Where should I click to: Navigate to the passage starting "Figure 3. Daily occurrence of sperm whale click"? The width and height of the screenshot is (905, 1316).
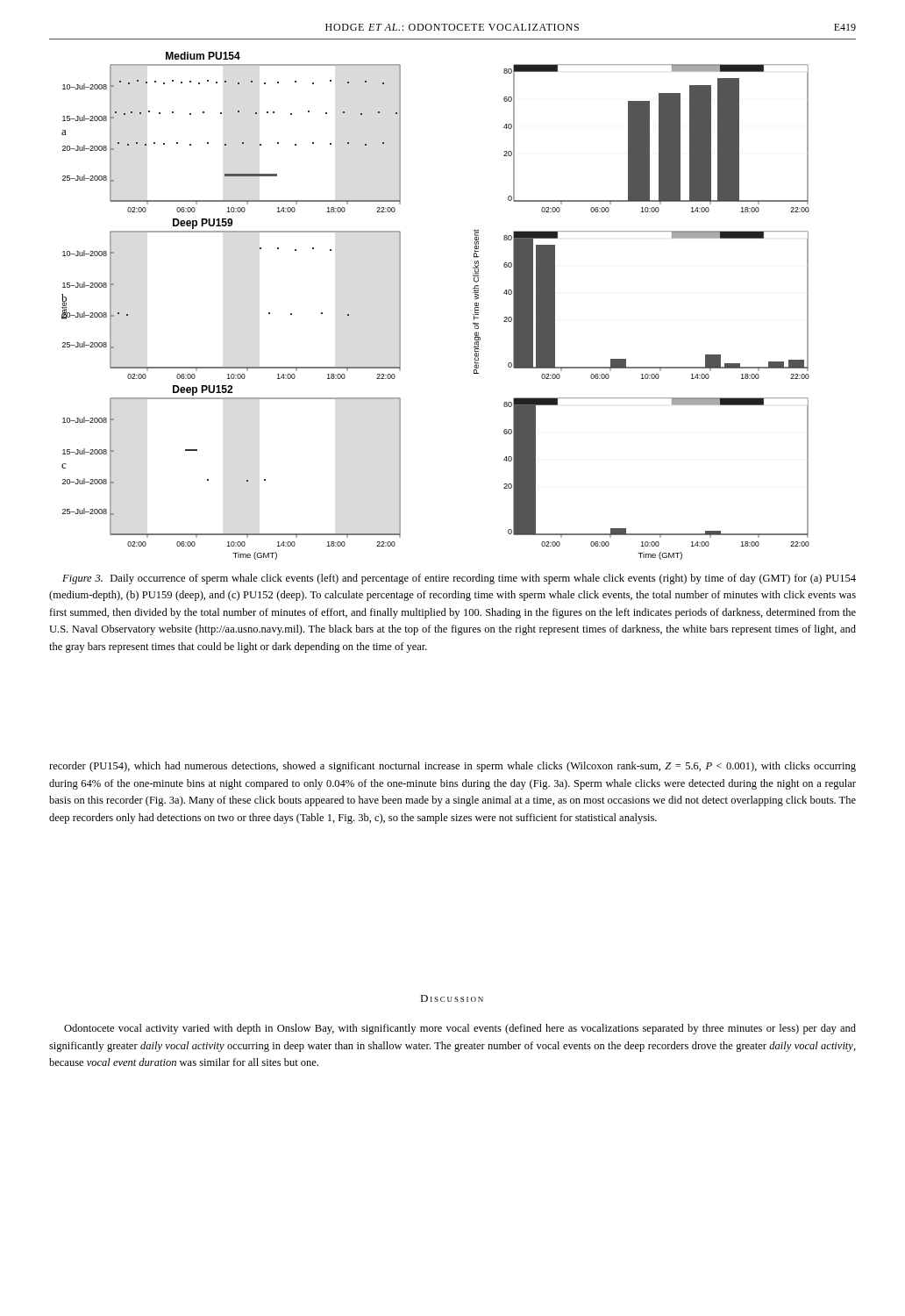(452, 612)
